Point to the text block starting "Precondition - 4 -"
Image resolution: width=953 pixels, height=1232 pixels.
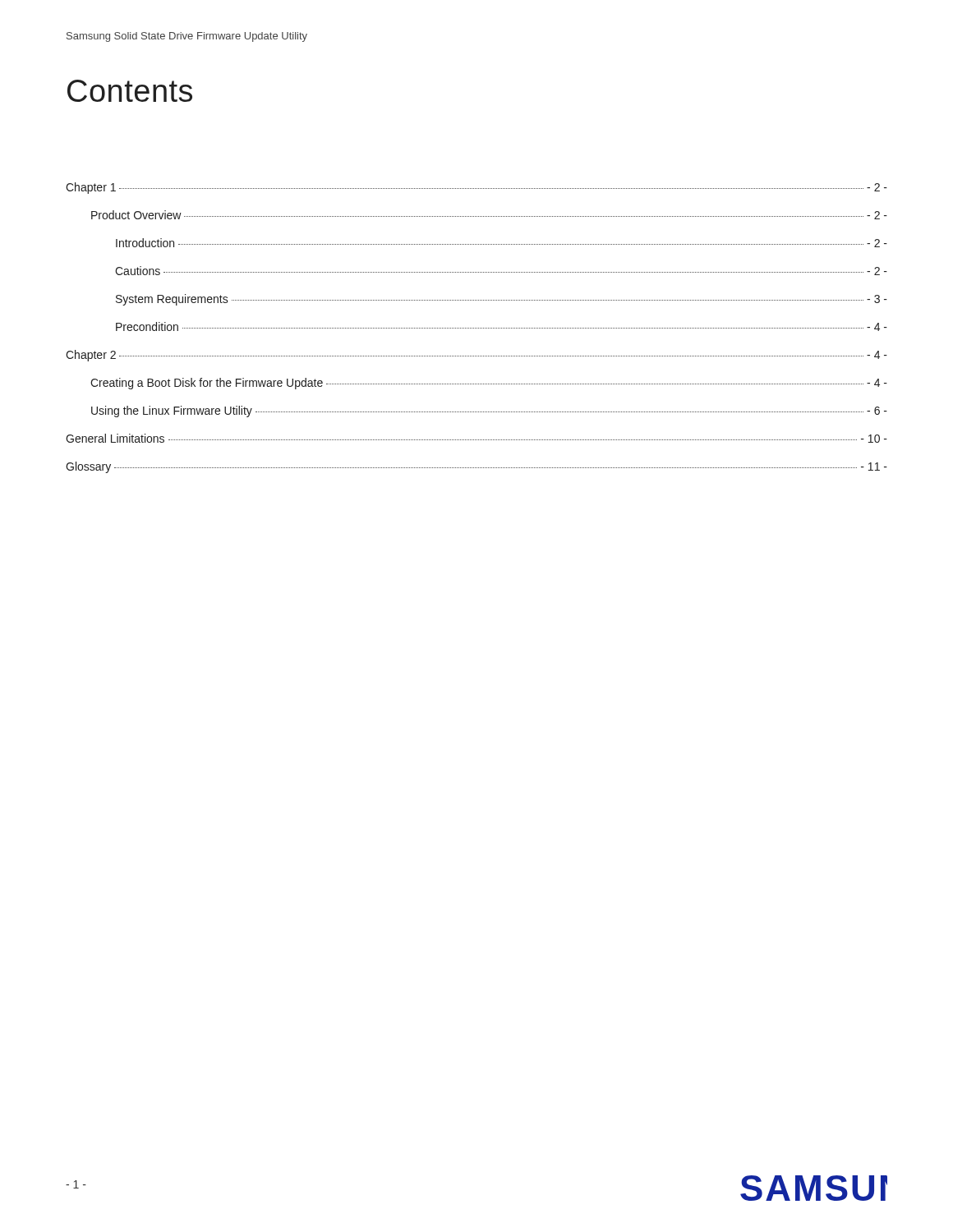[x=476, y=327]
